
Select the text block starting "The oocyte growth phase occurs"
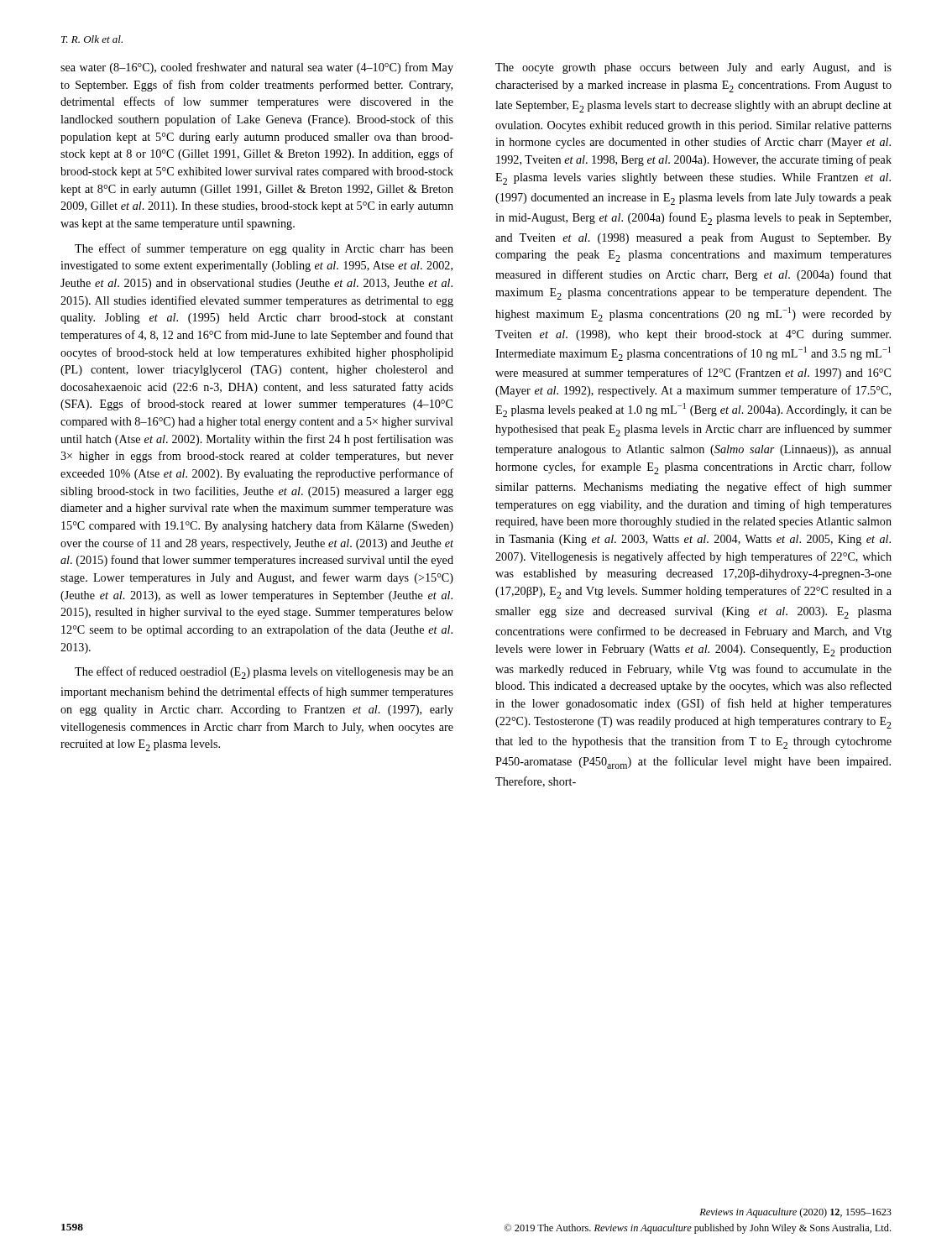click(693, 425)
